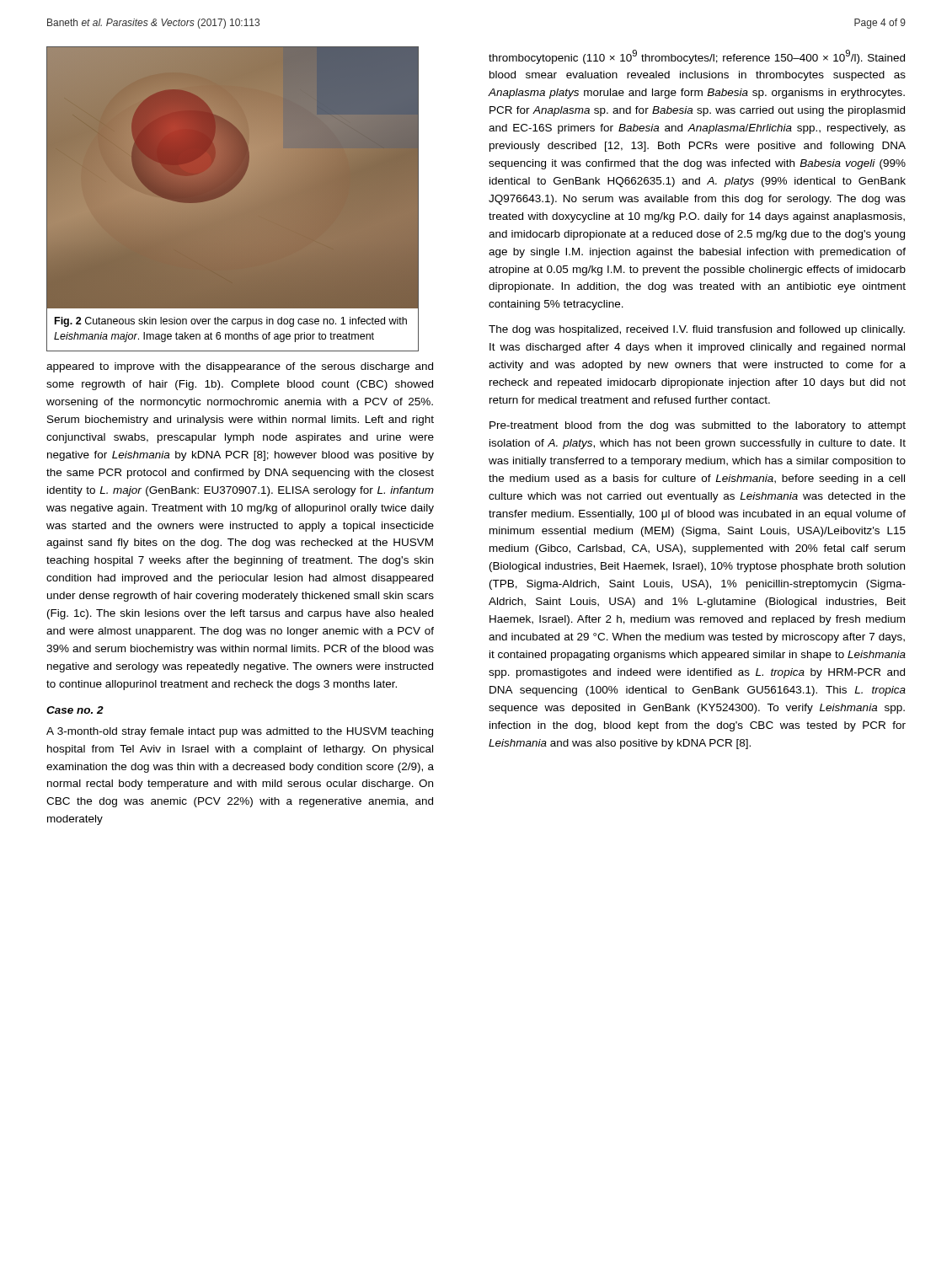Viewport: 952px width, 1264px height.
Task: Find the photo
Action: point(233,199)
